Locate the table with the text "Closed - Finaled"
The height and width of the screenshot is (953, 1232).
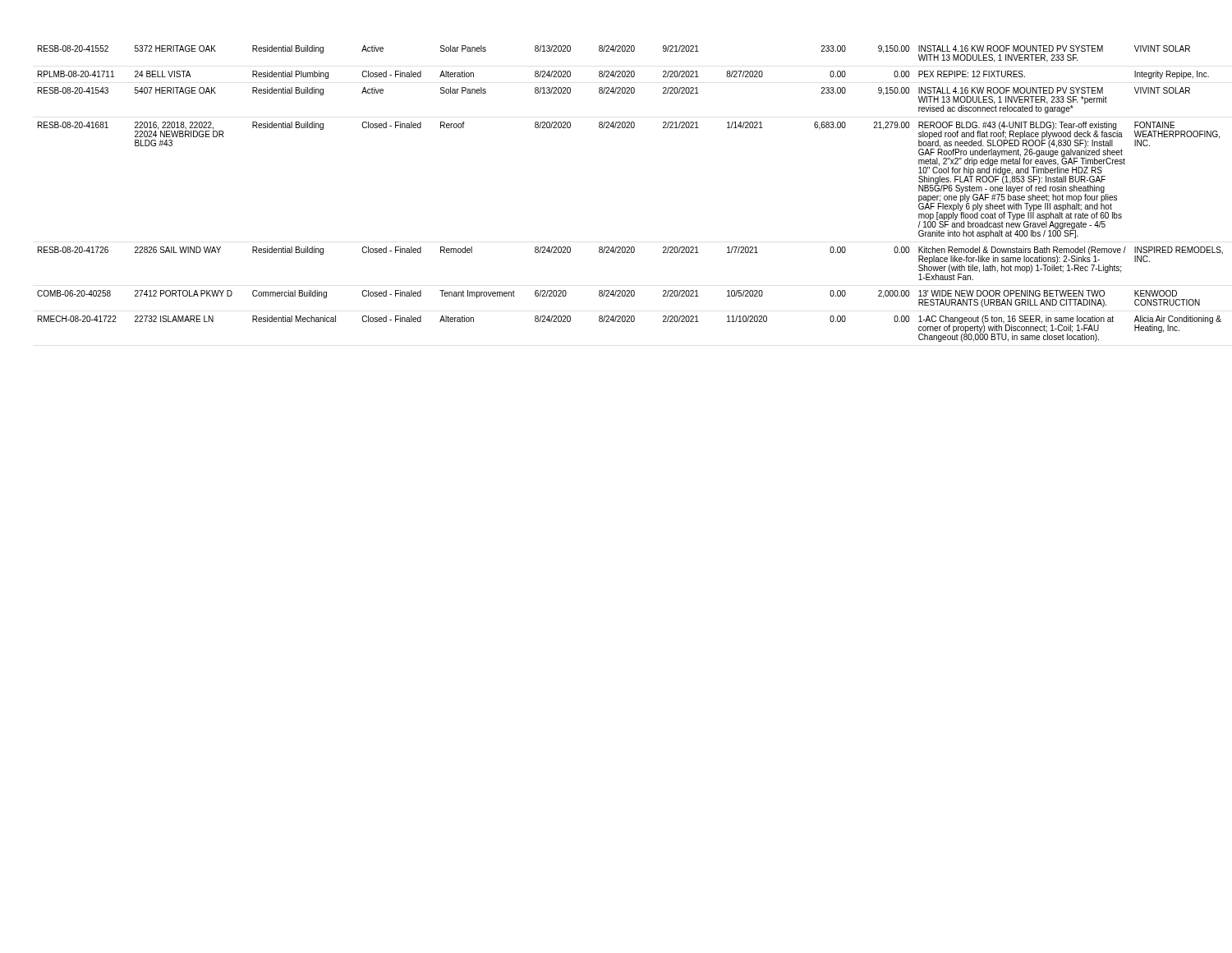616,181
